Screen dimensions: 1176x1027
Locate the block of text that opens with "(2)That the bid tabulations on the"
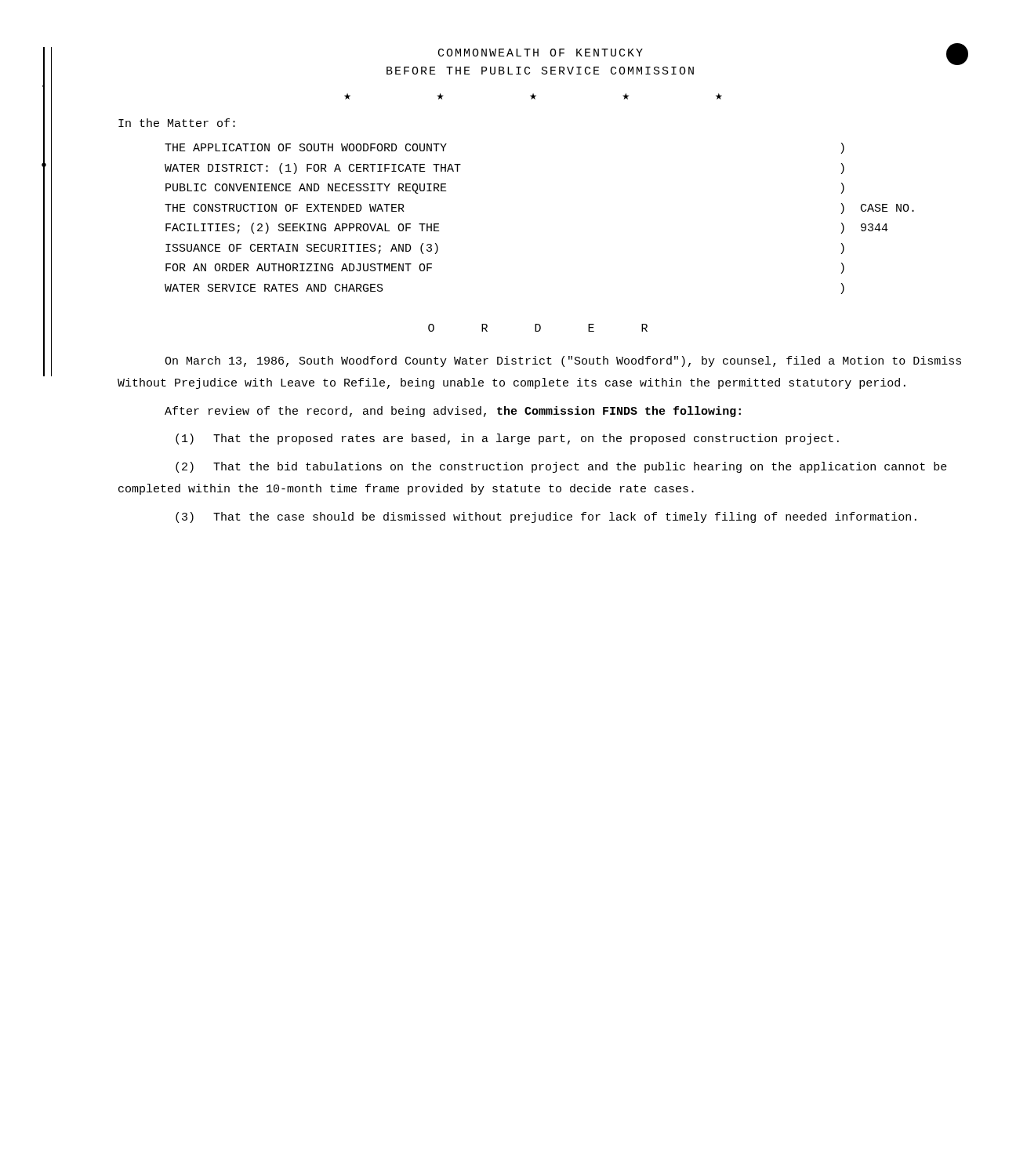click(541, 479)
